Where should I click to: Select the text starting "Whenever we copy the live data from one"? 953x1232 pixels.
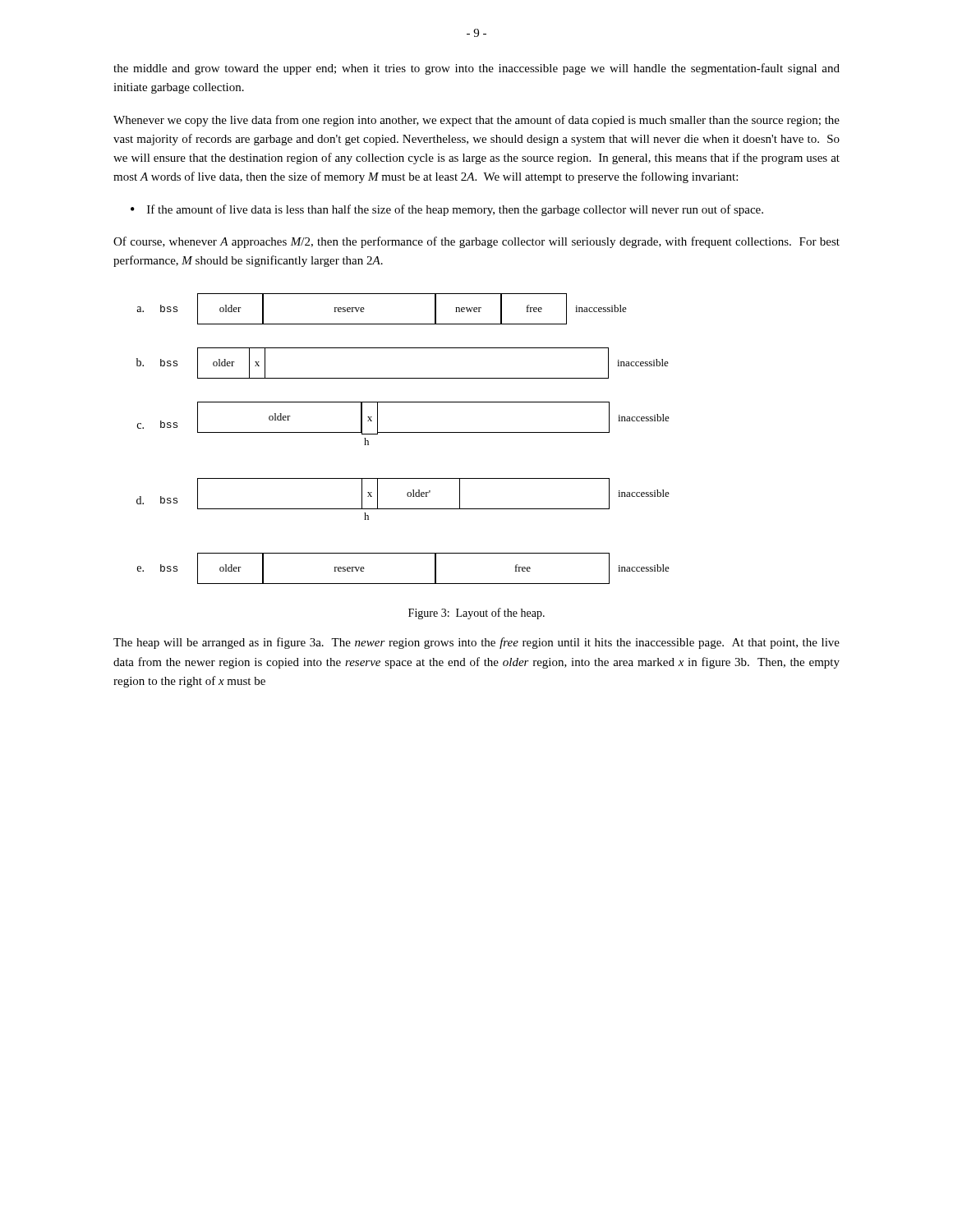(x=476, y=148)
